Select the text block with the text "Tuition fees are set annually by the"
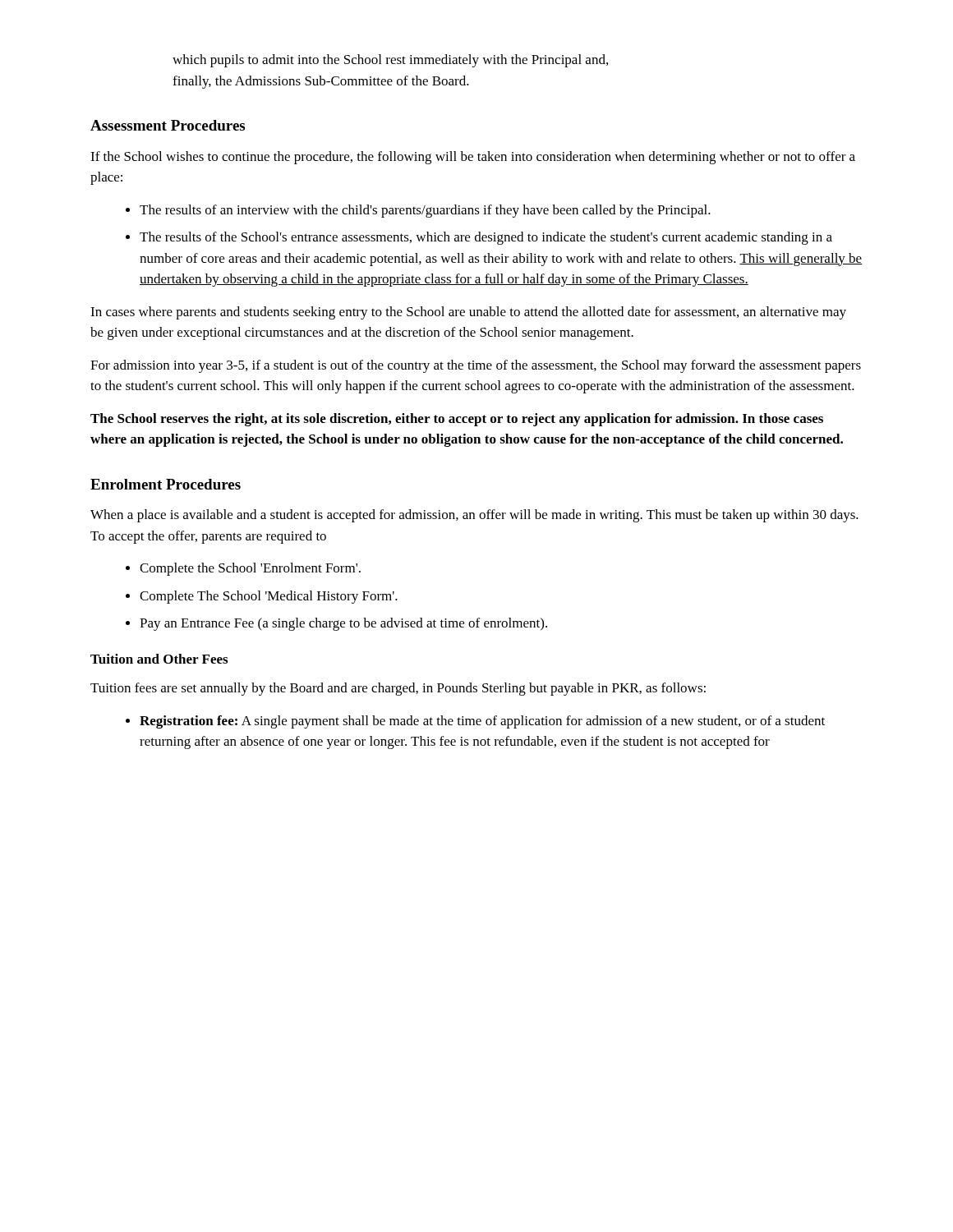The height and width of the screenshot is (1232, 953). tap(399, 688)
